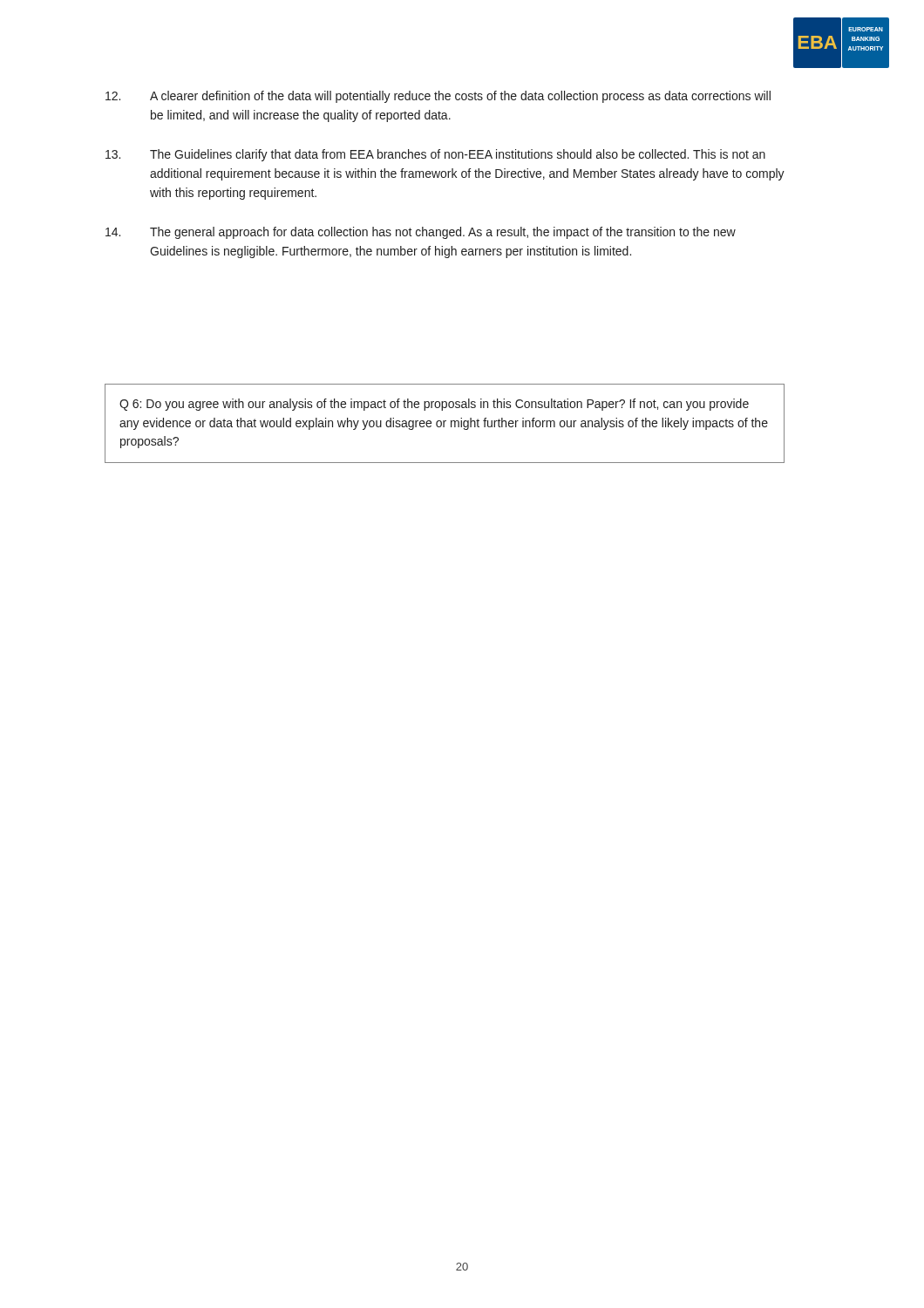Locate the list item containing "13. The Guidelines clarify that data from EEA"
The width and height of the screenshot is (924, 1308).
(445, 174)
